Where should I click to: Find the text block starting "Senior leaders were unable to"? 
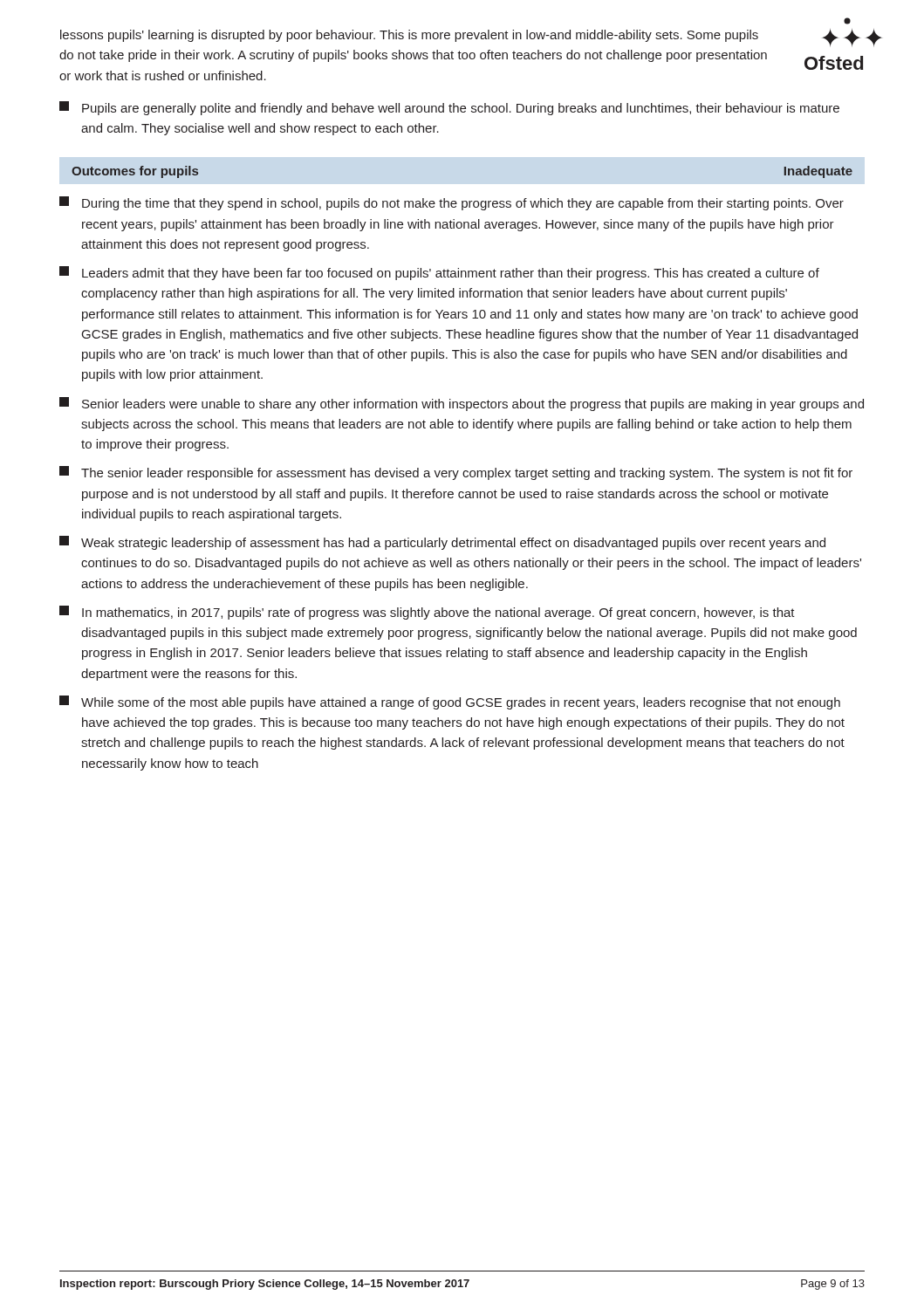coord(462,424)
